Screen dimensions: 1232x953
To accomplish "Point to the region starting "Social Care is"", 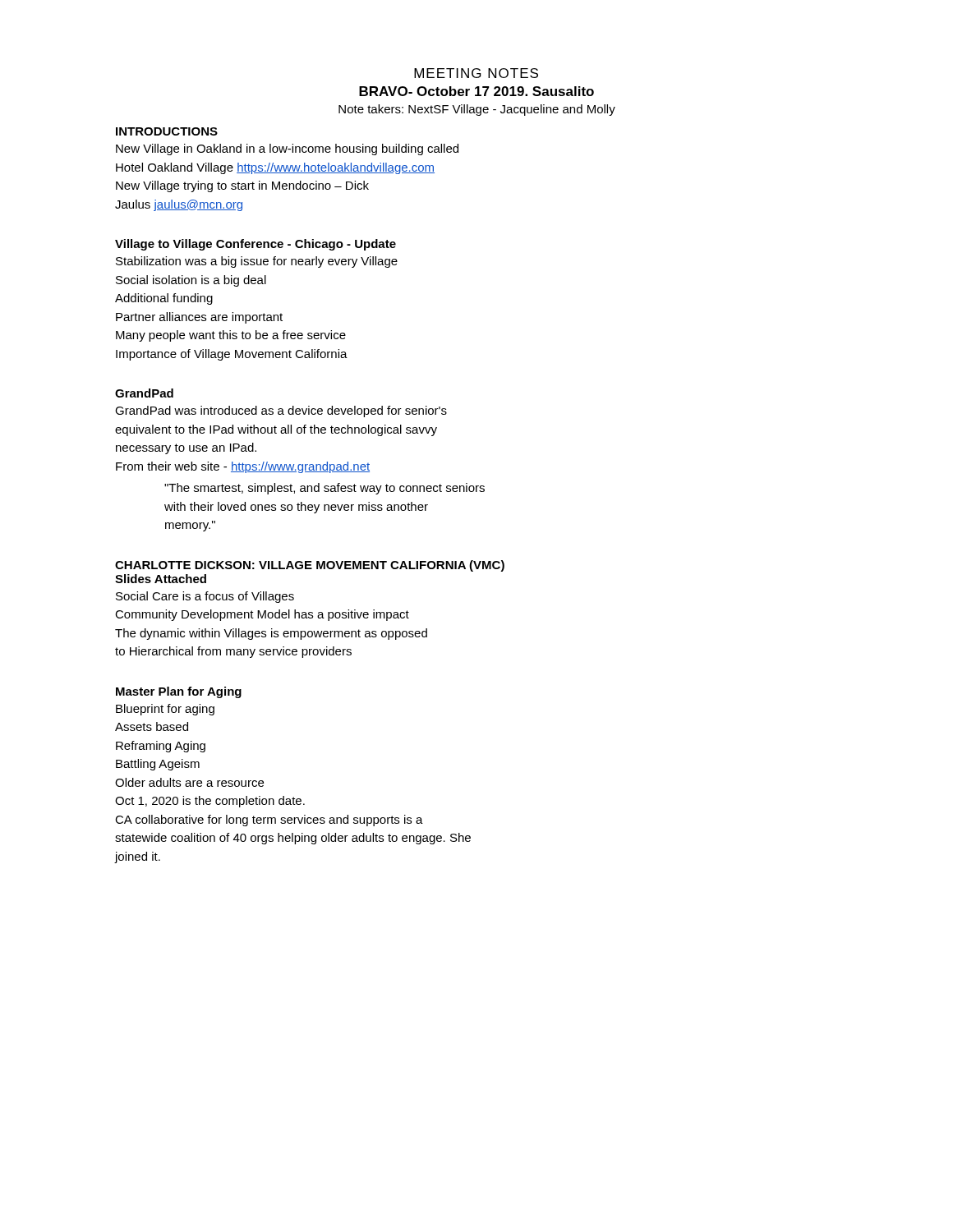I will coord(271,623).
